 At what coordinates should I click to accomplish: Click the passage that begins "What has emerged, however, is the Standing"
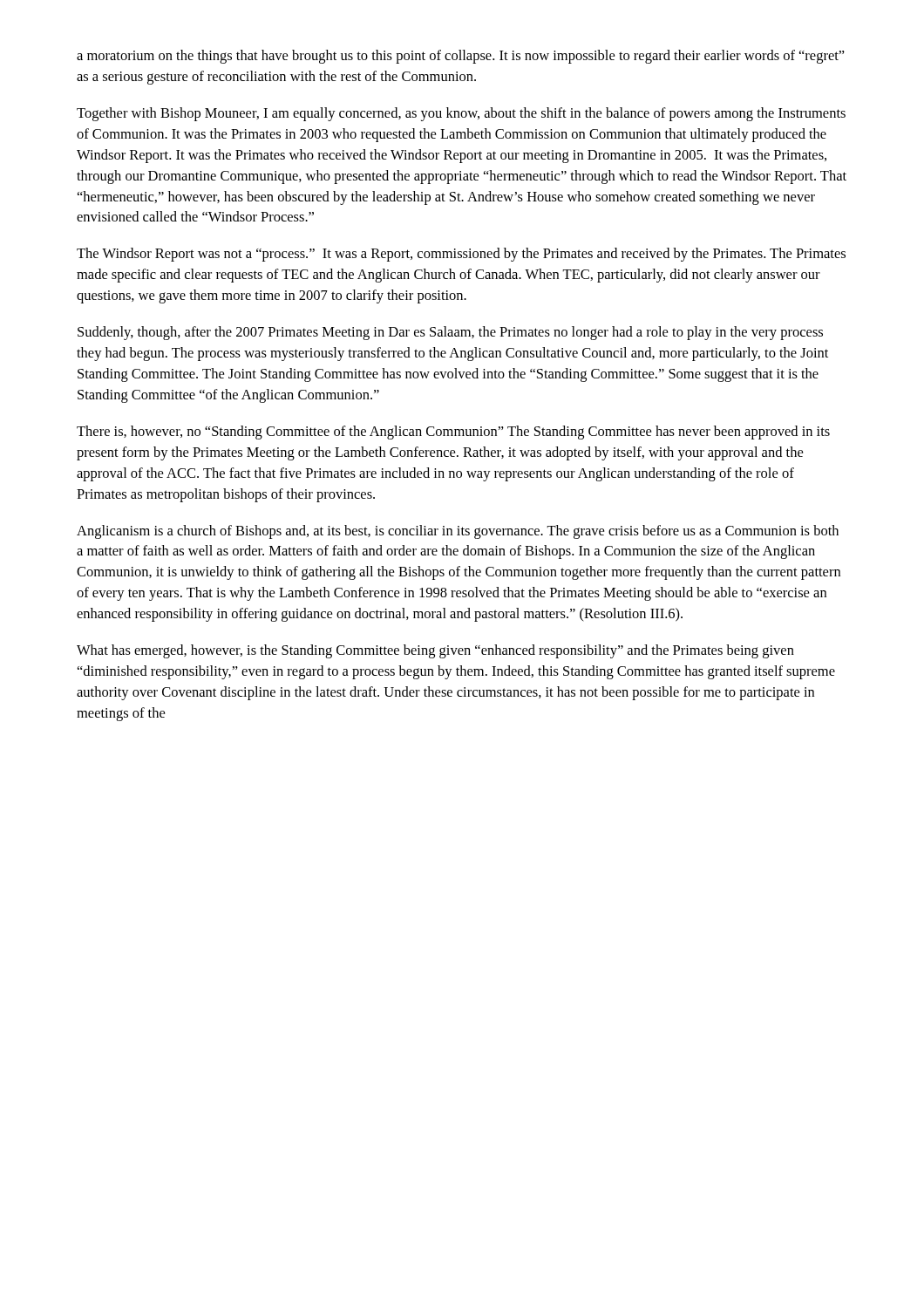(x=456, y=682)
